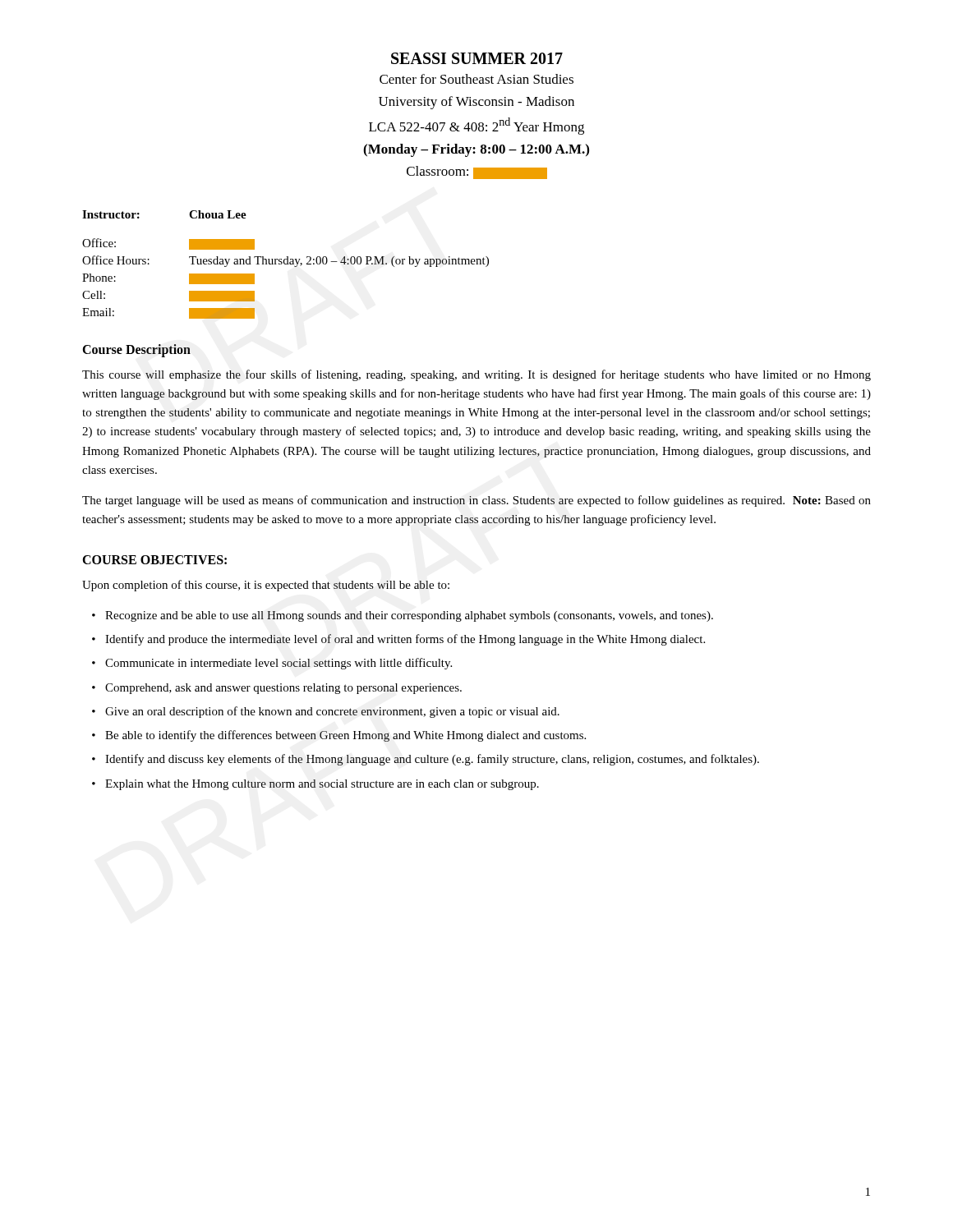This screenshot has width=953, height=1232.
Task: Locate the text block starting "The target language will be used as"
Action: pyautogui.click(x=476, y=510)
